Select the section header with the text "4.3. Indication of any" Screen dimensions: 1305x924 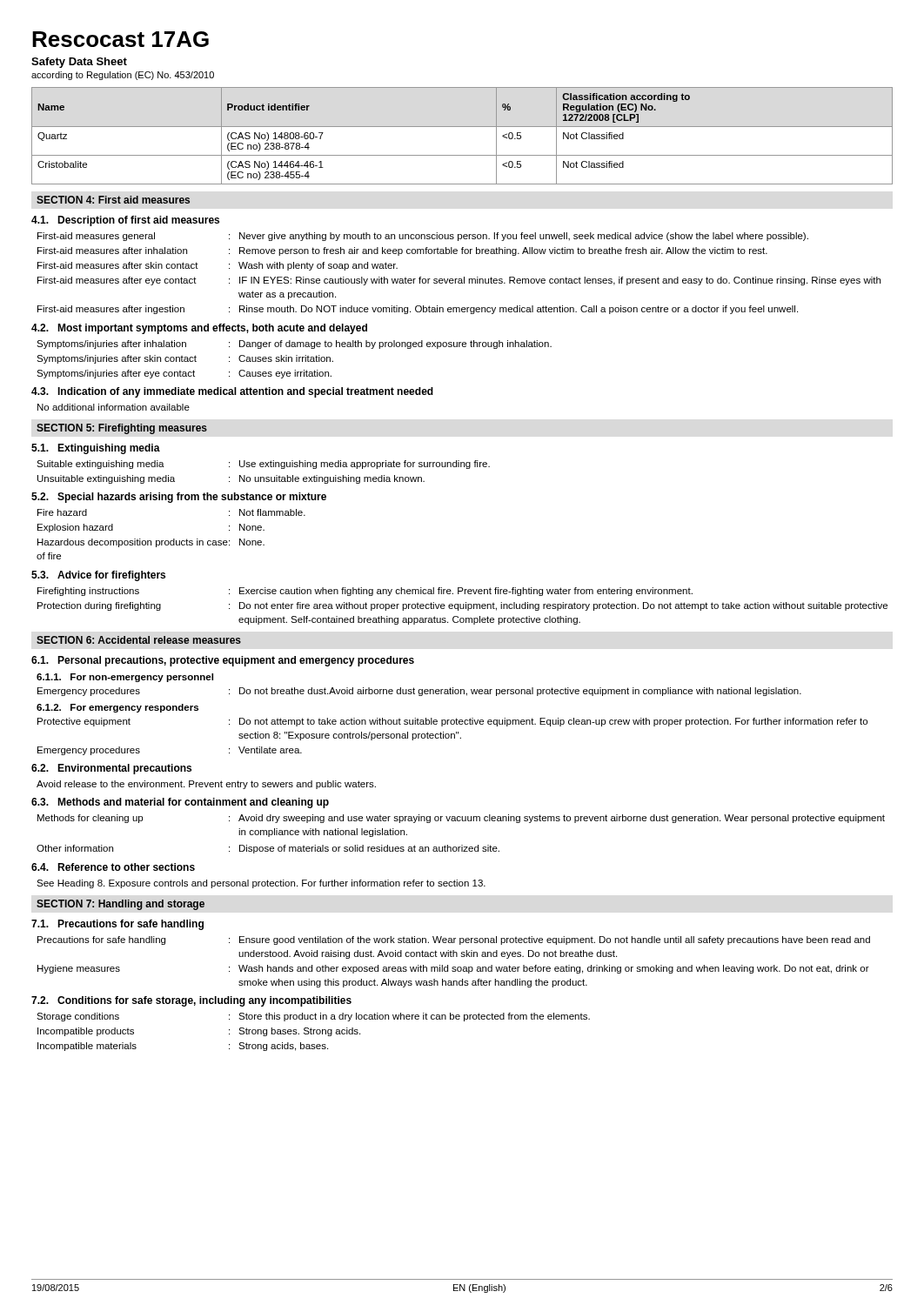tap(232, 391)
